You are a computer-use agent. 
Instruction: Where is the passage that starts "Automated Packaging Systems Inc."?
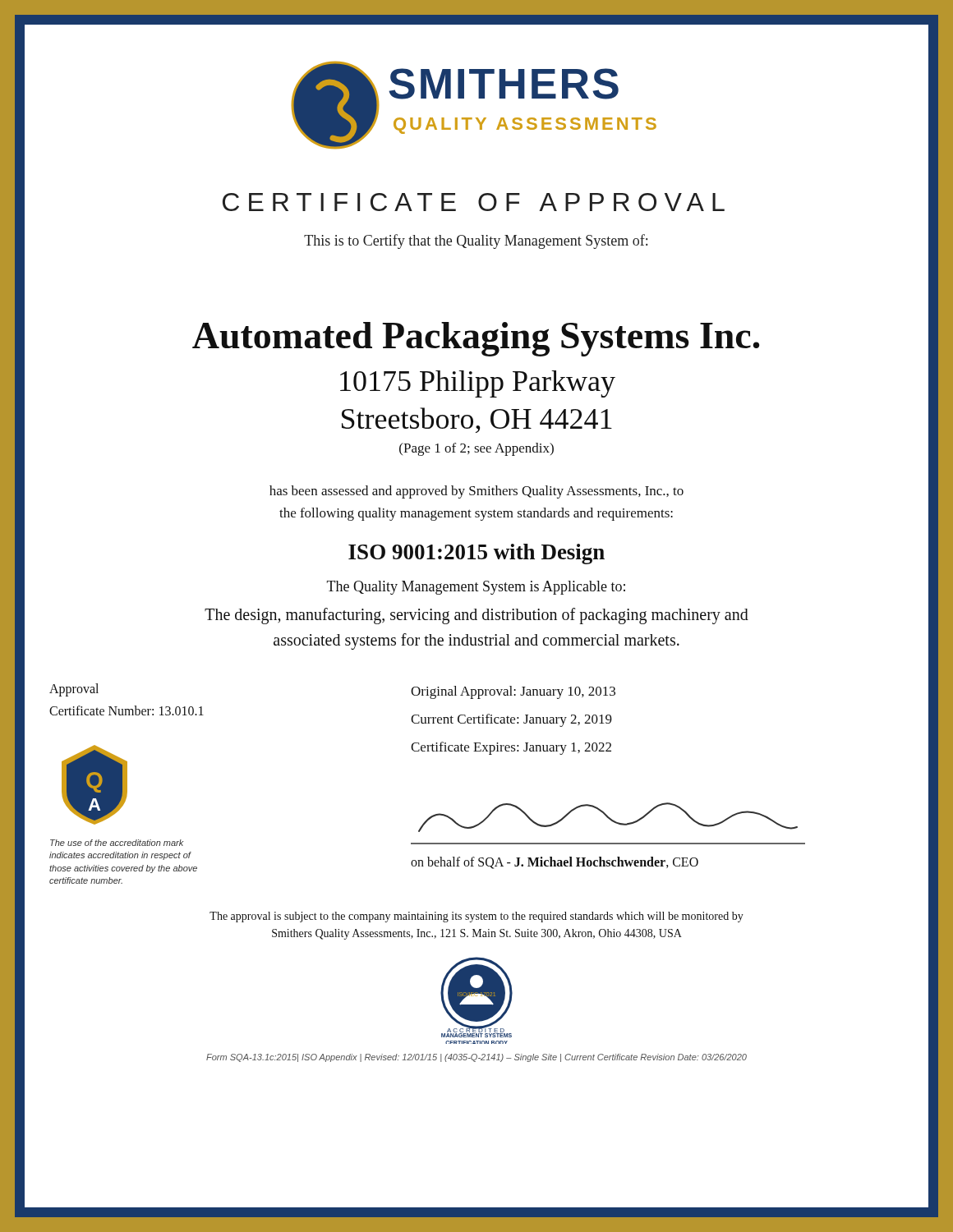[476, 386]
